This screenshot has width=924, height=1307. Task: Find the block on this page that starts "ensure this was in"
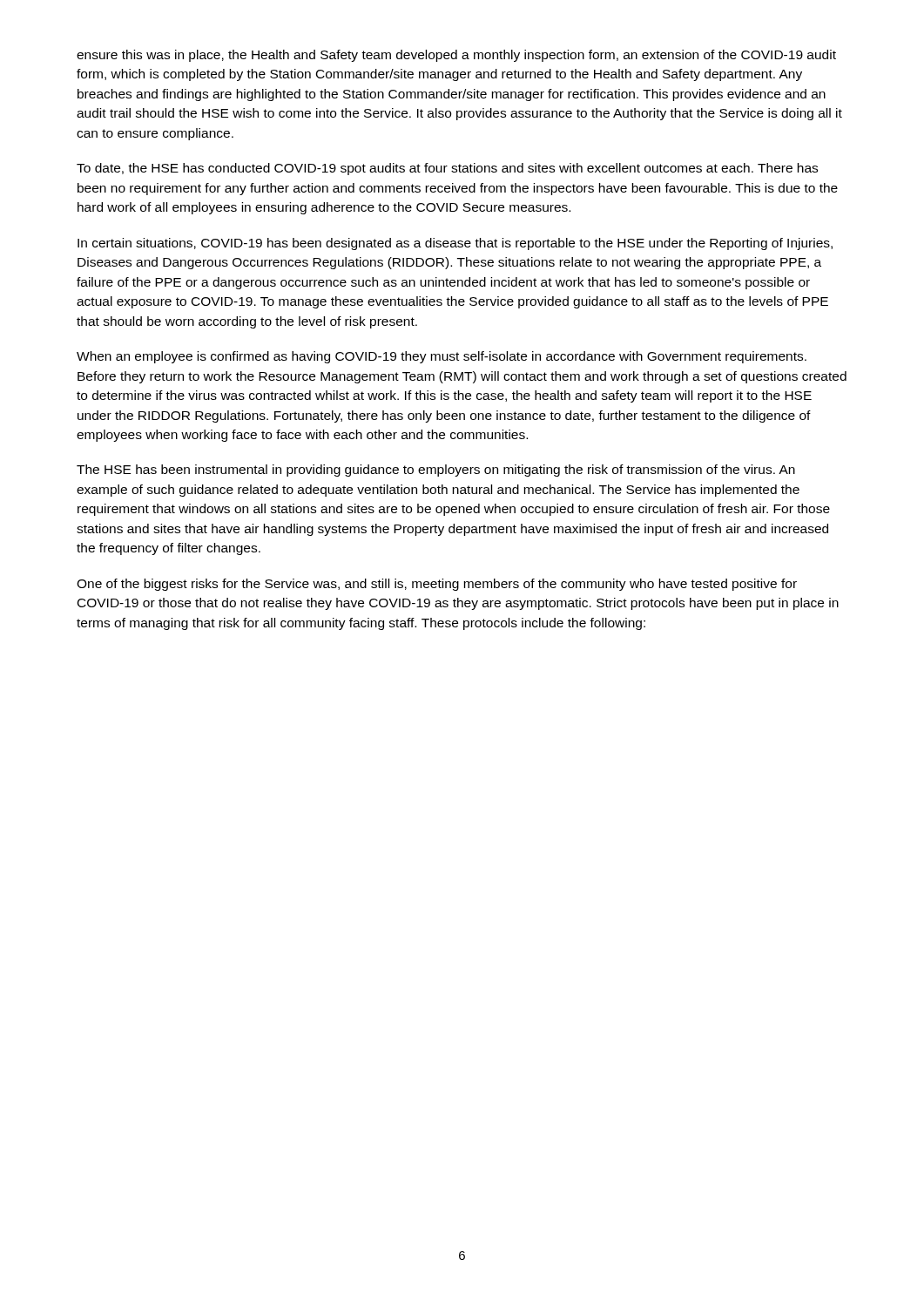tap(459, 94)
